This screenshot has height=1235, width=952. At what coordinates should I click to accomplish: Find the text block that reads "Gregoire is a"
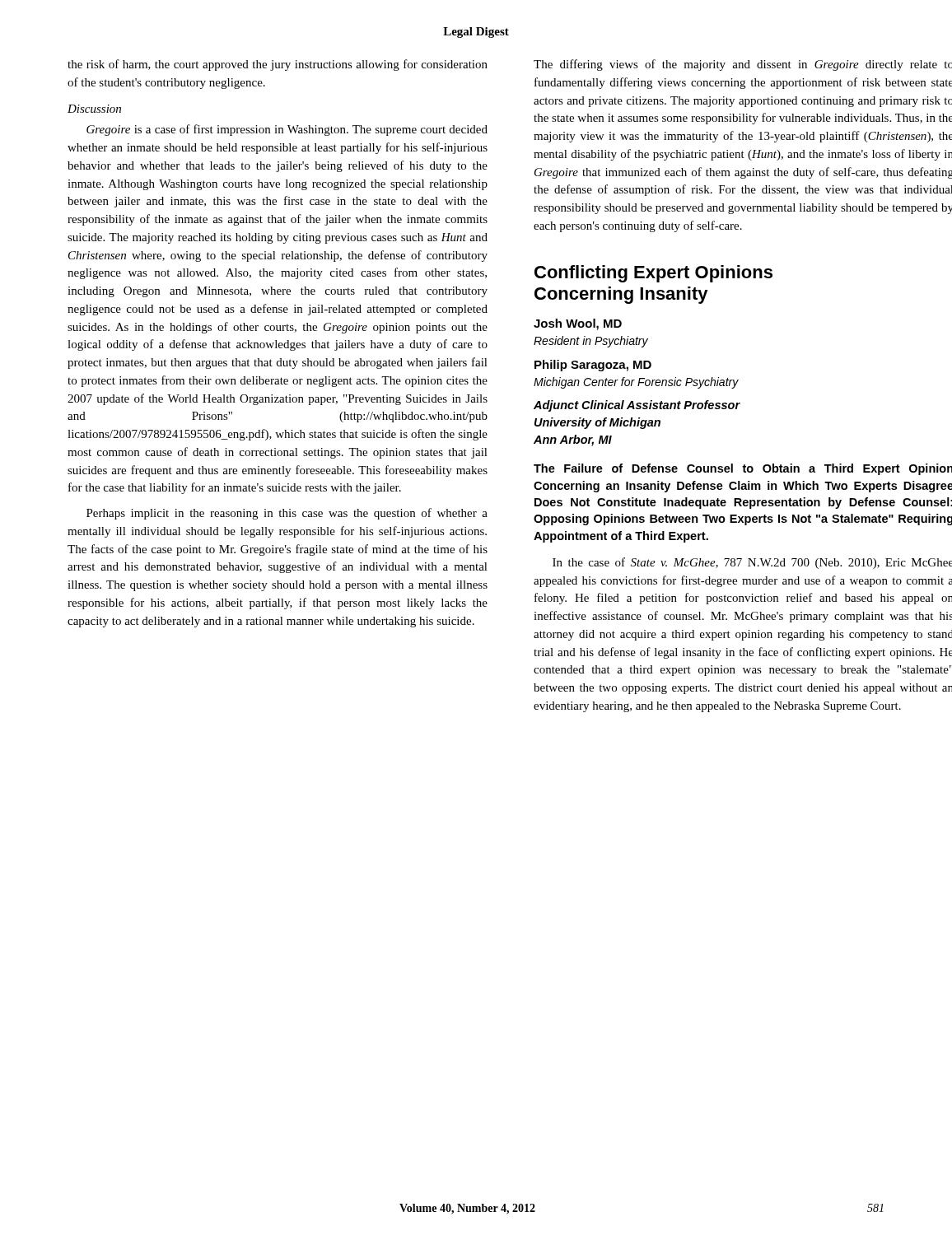pyautogui.click(x=278, y=376)
